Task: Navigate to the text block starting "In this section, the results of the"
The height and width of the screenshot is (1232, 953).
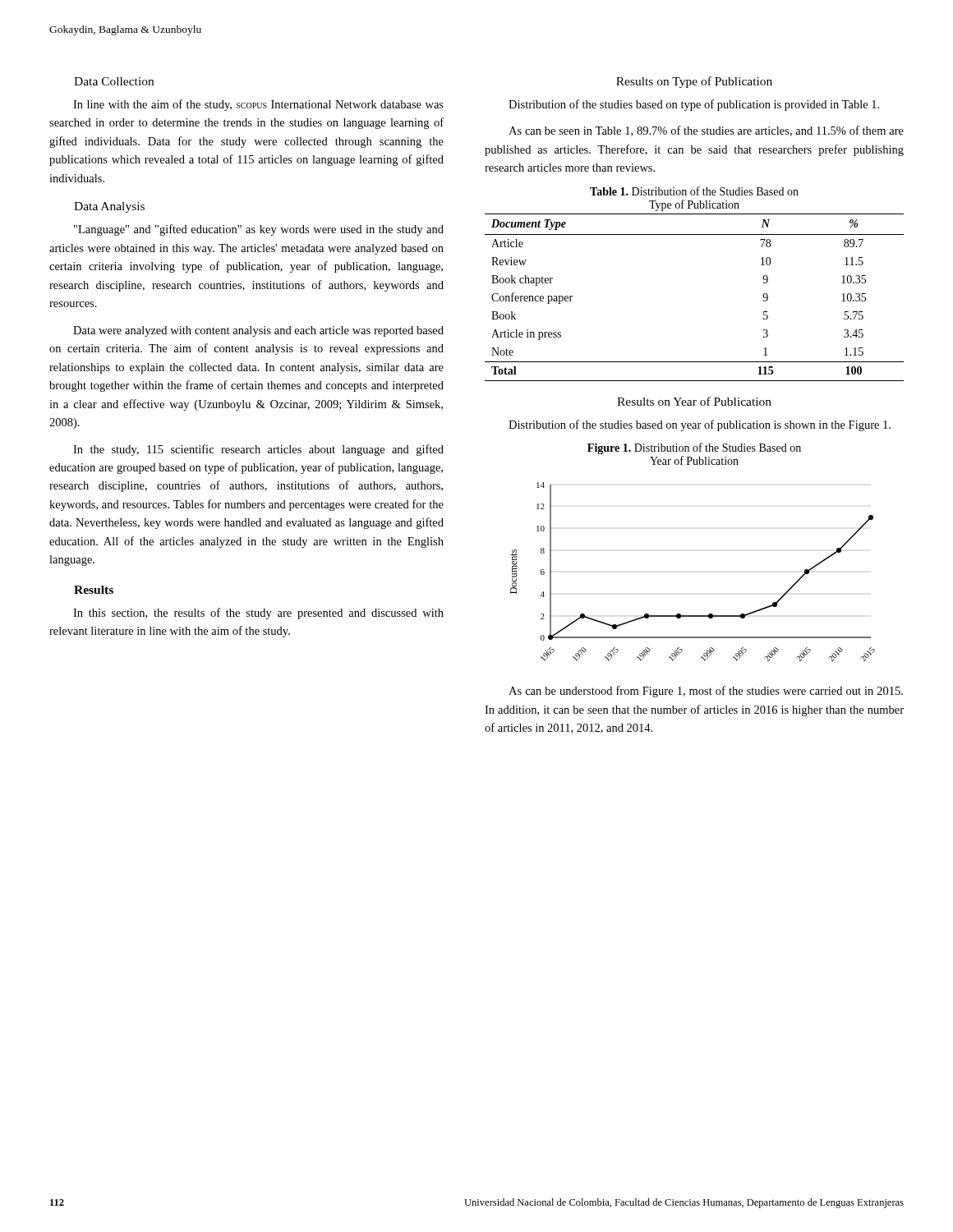Action: (246, 622)
